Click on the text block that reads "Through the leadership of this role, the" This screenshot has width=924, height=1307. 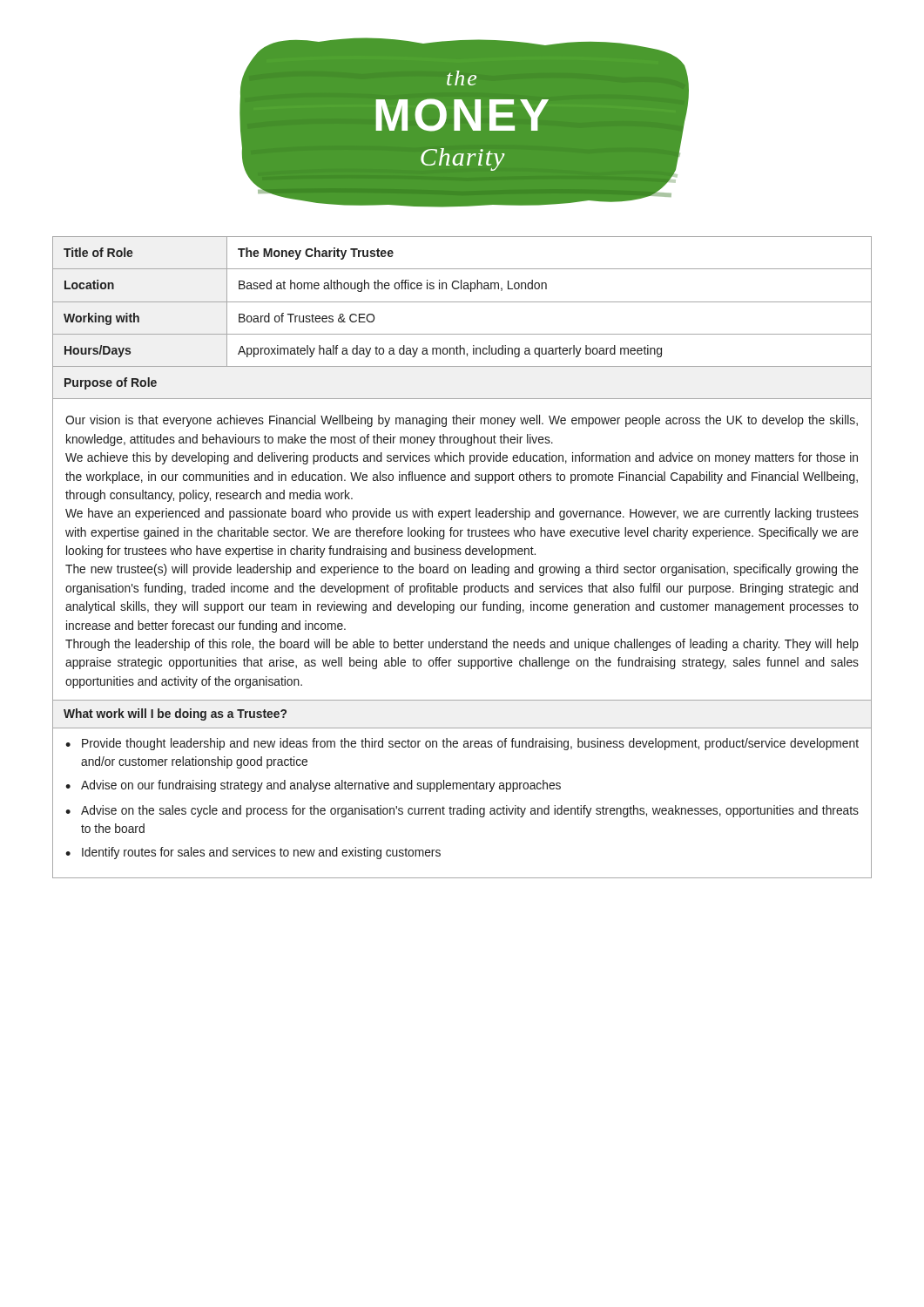point(462,663)
